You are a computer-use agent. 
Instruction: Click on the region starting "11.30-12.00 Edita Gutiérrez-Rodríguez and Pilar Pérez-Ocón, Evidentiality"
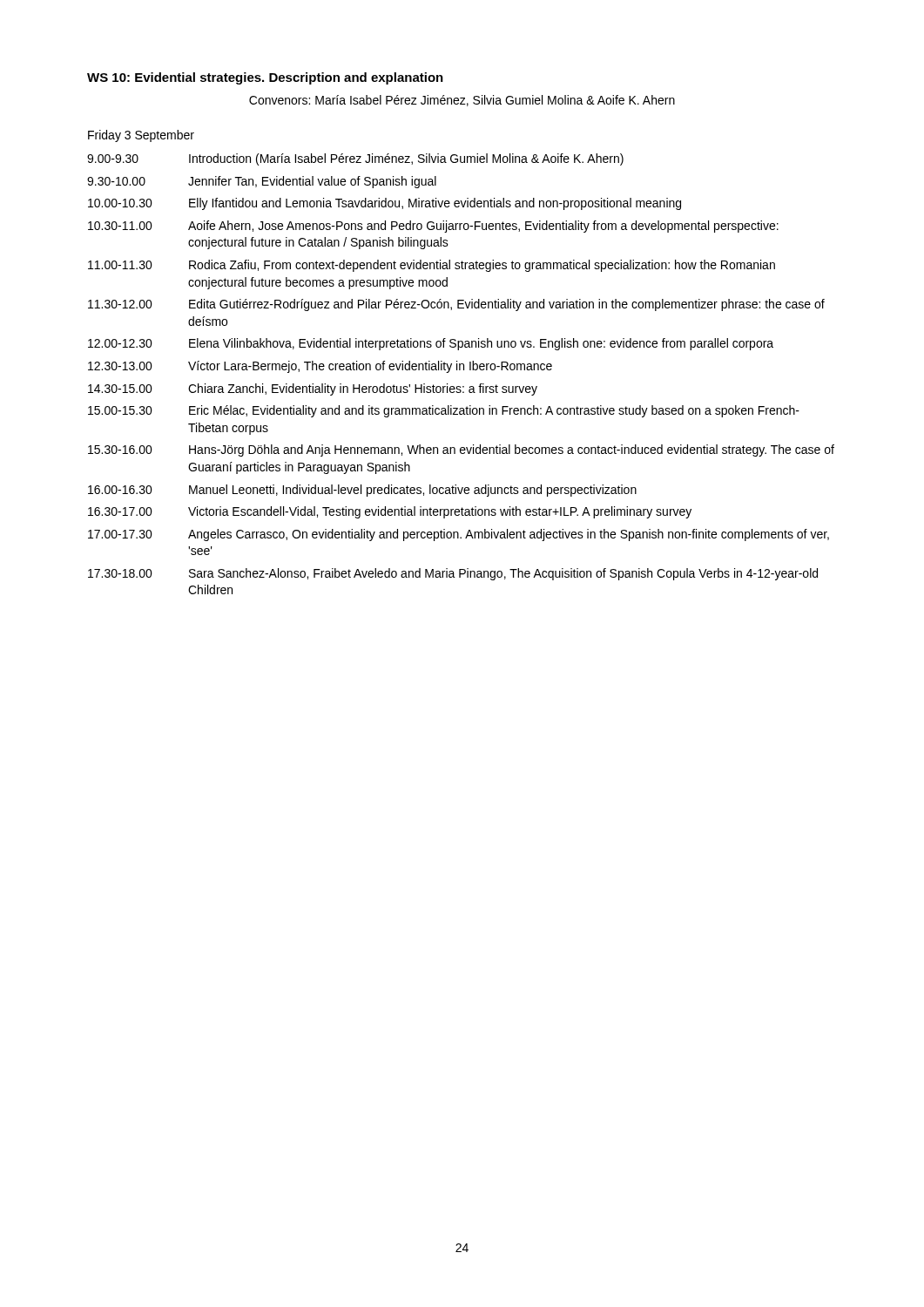point(462,314)
